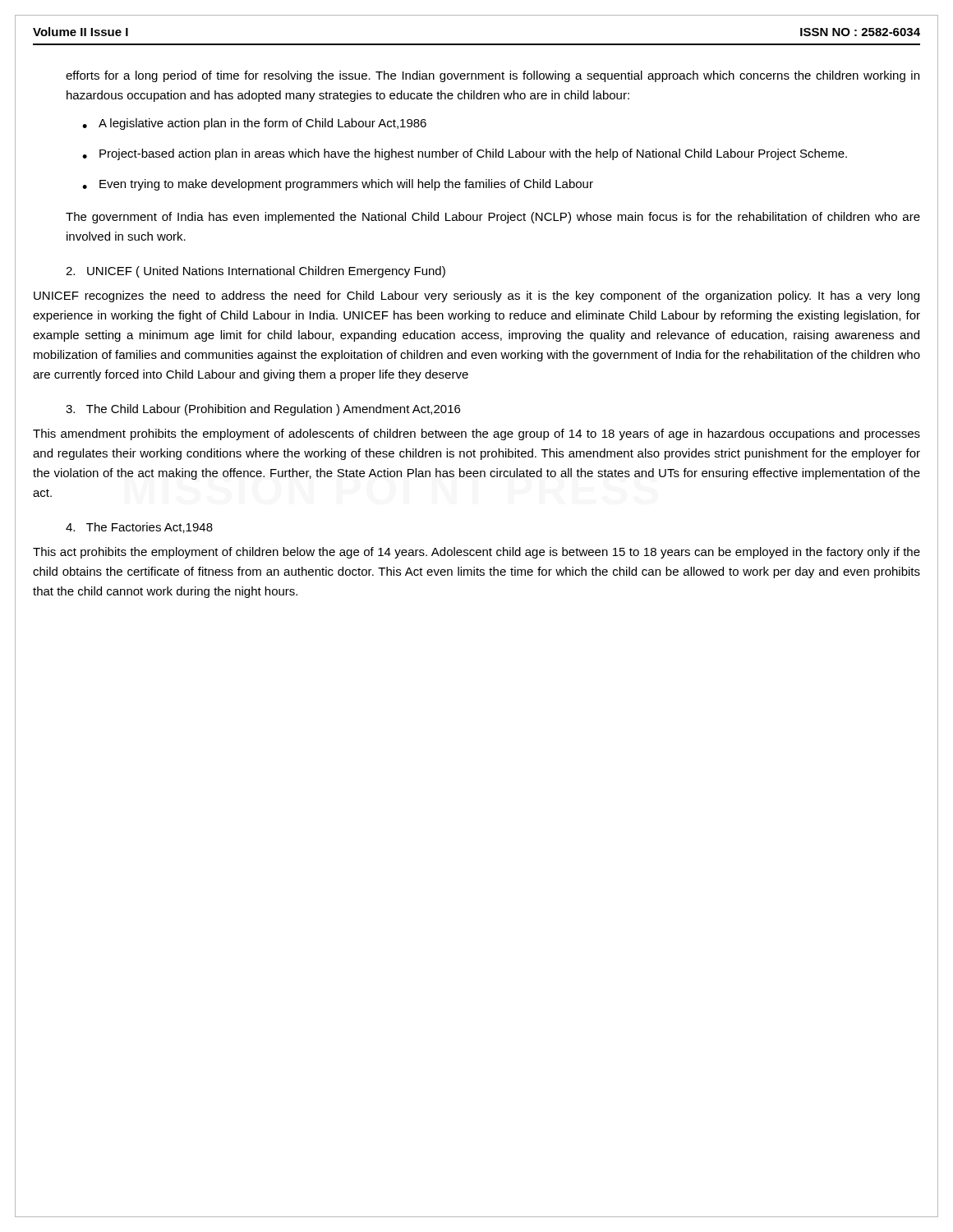Locate the element starting "MISSION POI NT PRESS This amendment prohibits"
This screenshot has height=1232, width=953.
[476, 465]
